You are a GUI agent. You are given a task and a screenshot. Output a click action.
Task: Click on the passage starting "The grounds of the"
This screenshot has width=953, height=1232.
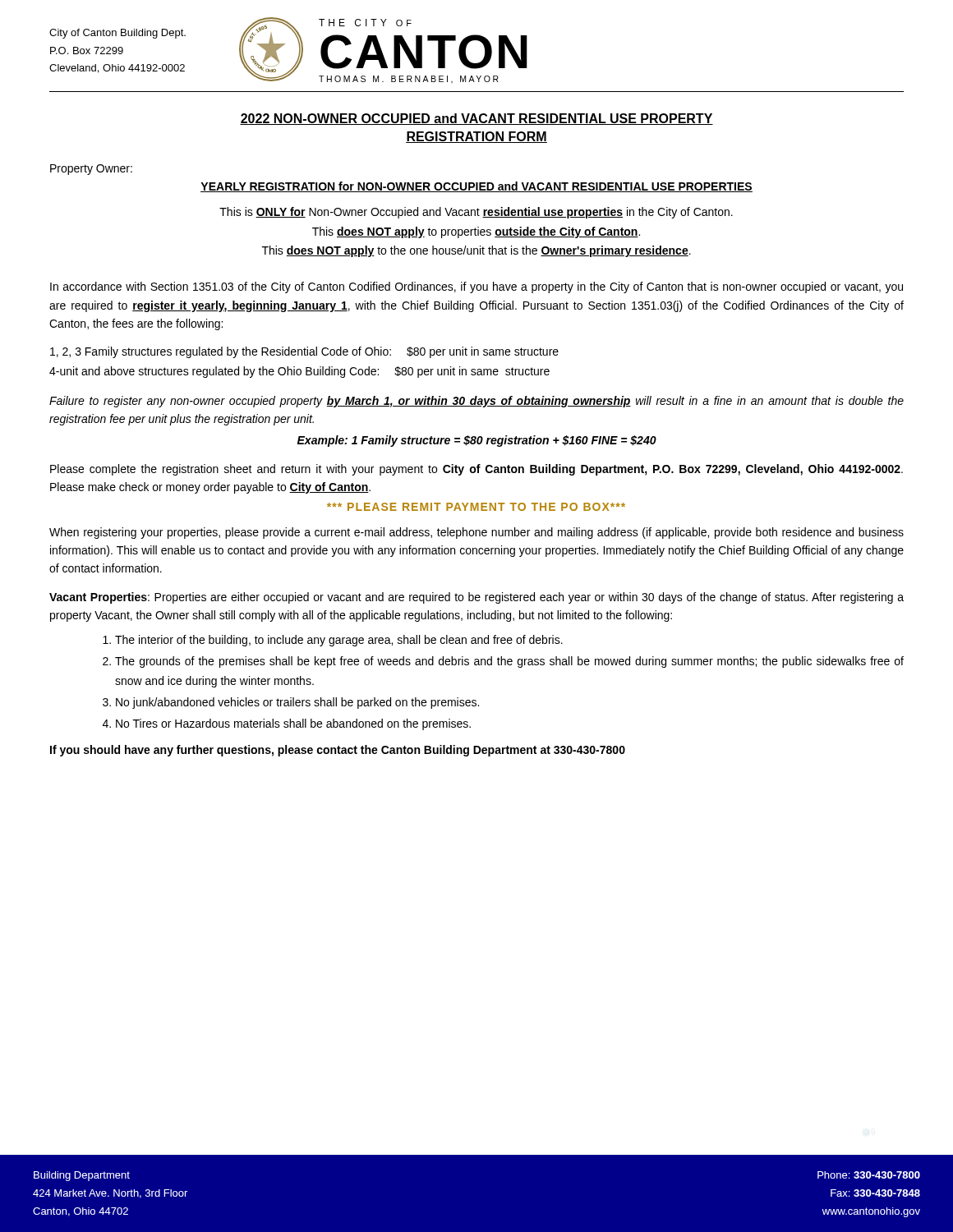click(x=509, y=671)
